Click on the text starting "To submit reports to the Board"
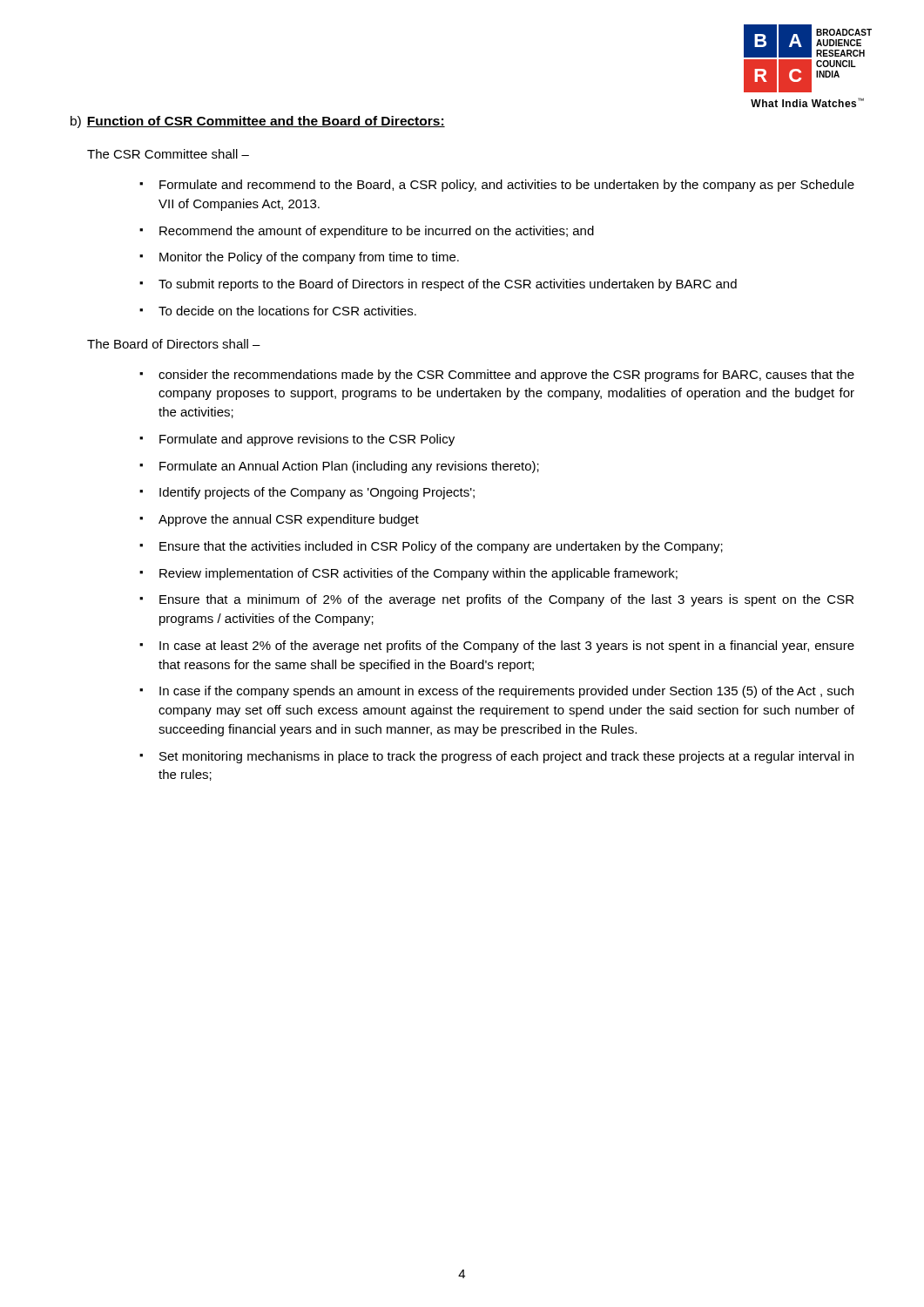The image size is (924, 1307). pyautogui.click(x=448, y=284)
